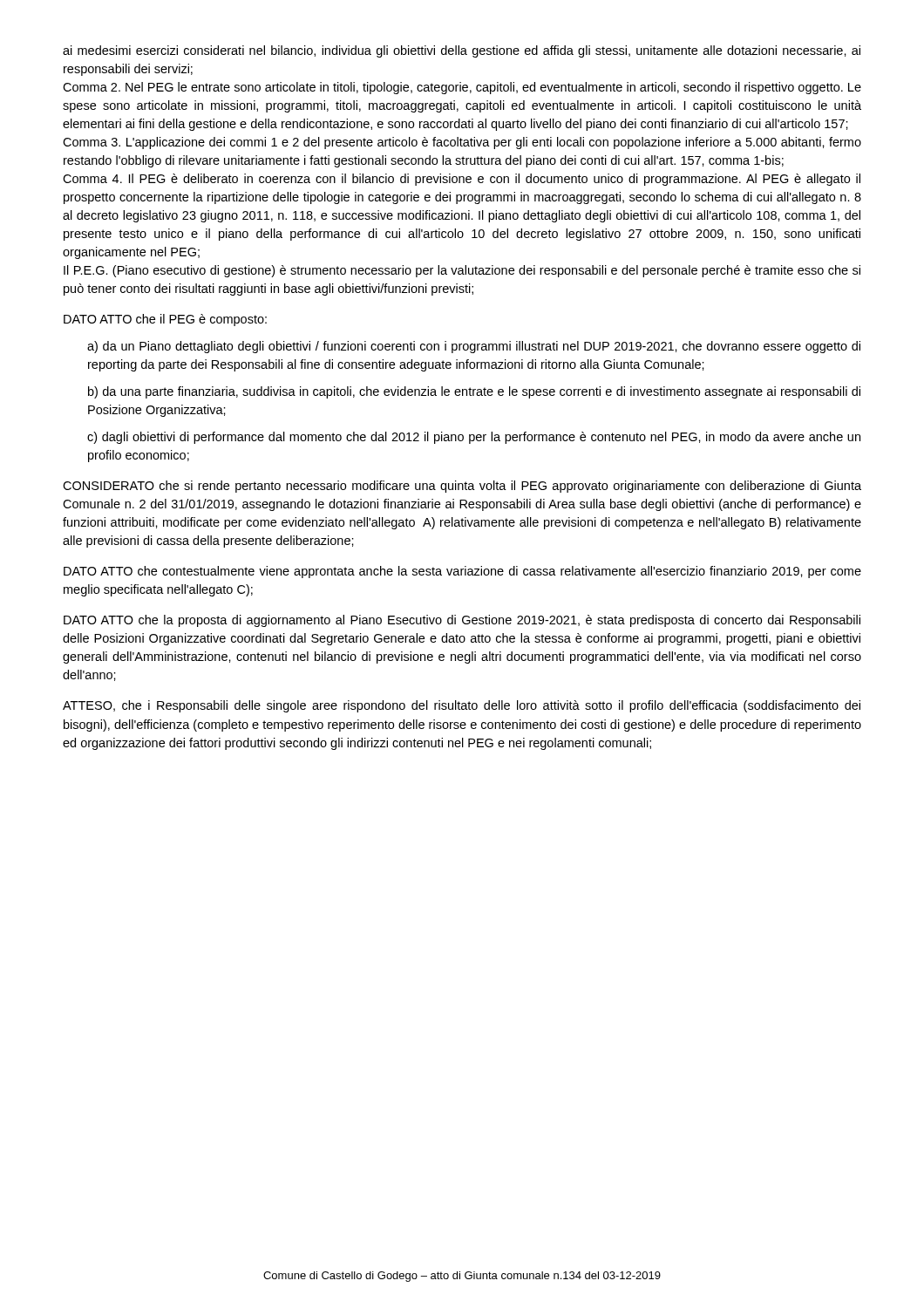Select the text block containing "DATO ATTO che il PEG"
Image resolution: width=924 pixels, height=1308 pixels.
(x=165, y=319)
